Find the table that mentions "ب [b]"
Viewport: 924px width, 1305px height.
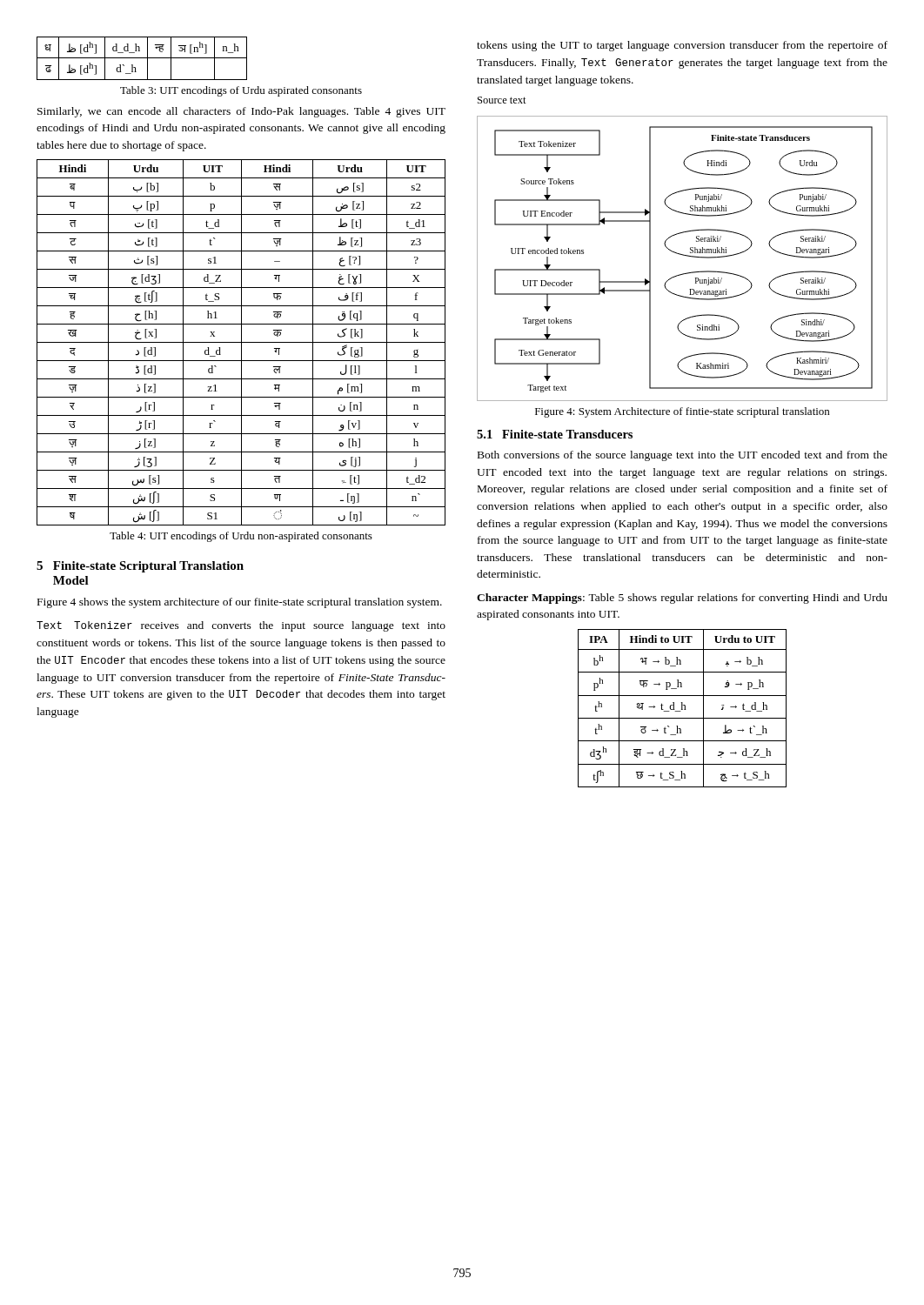click(241, 343)
